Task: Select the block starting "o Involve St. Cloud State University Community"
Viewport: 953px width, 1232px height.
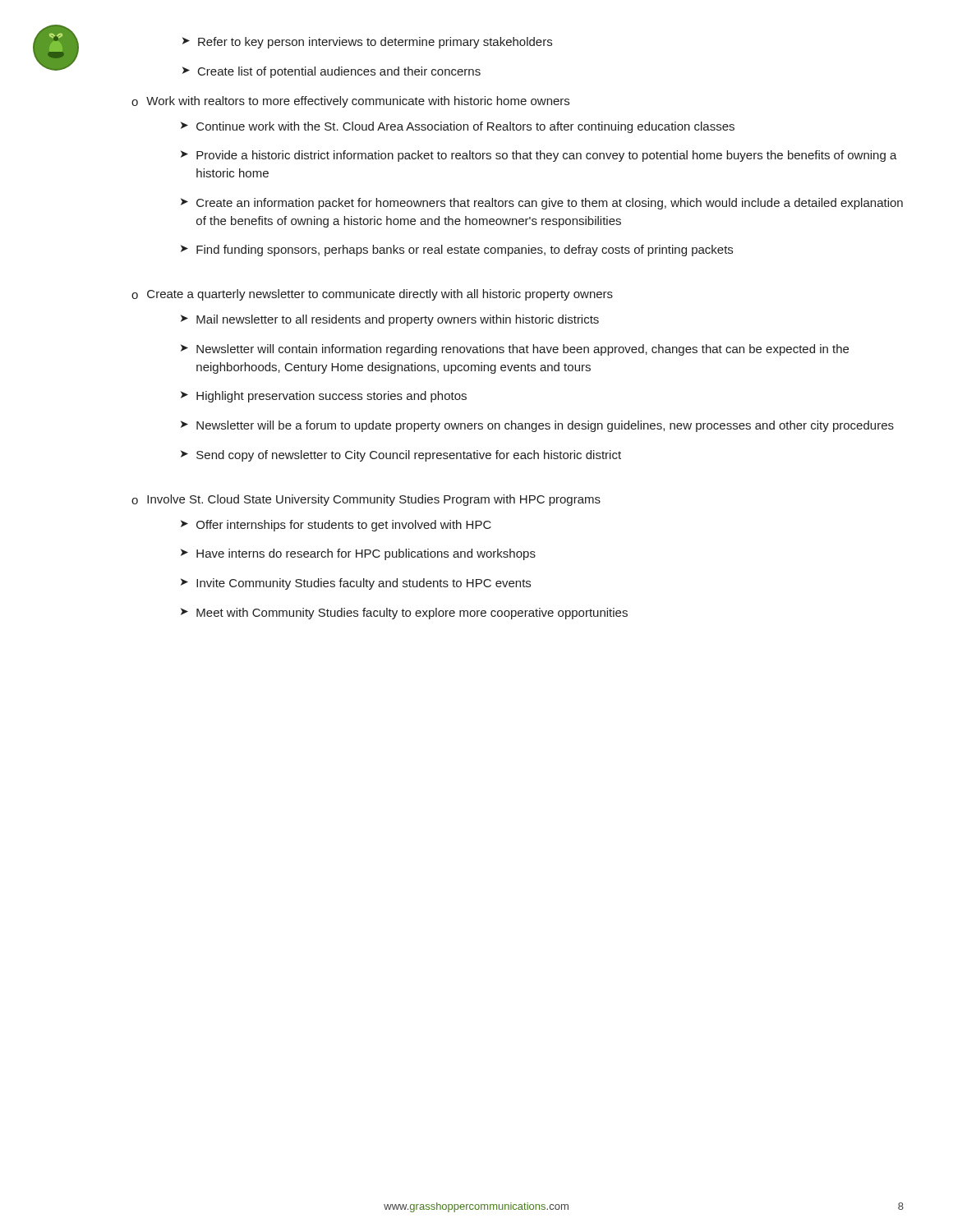Action: [x=518, y=562]
